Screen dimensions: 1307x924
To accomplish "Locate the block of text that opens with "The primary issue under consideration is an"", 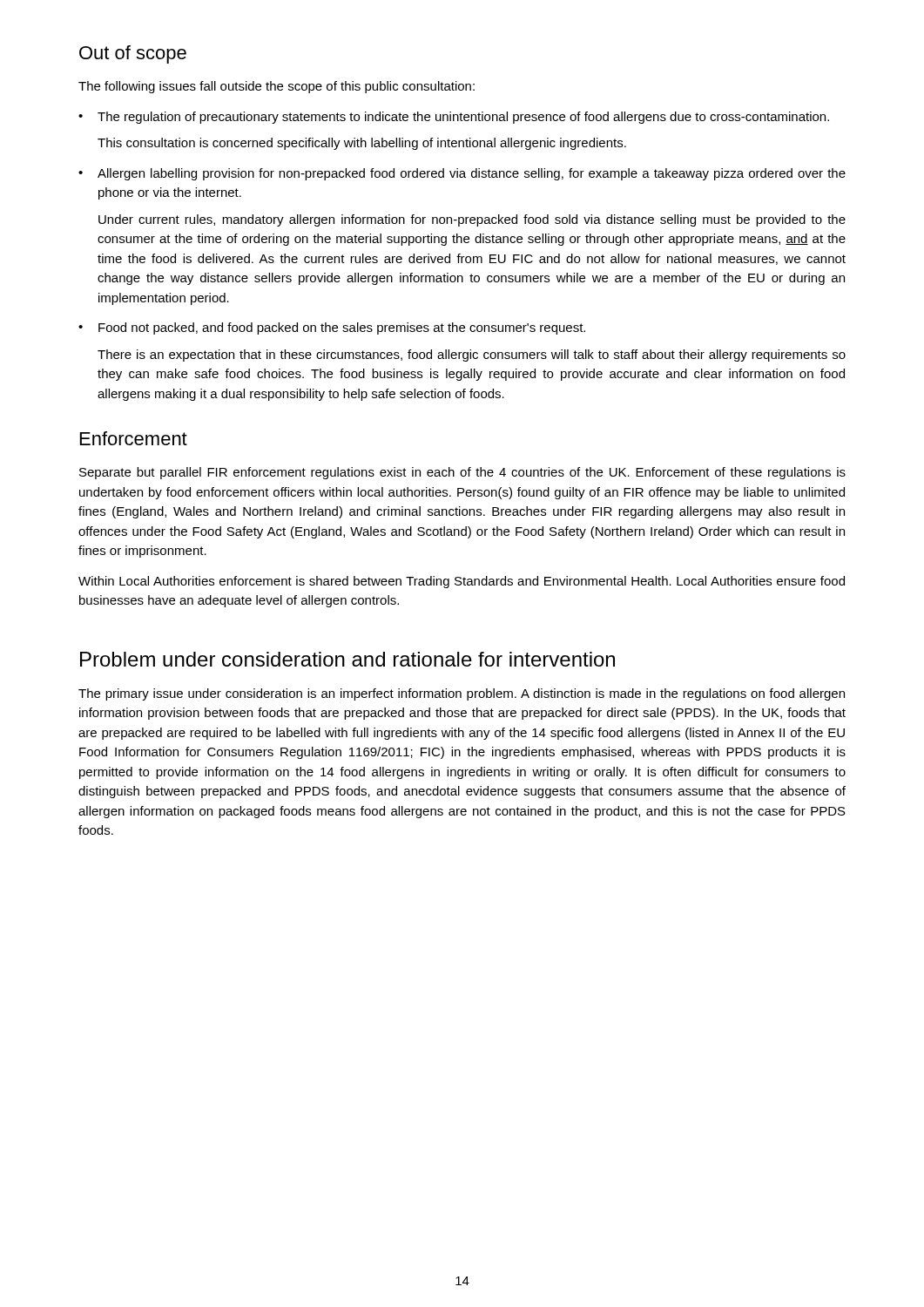I will pos(462,762).
